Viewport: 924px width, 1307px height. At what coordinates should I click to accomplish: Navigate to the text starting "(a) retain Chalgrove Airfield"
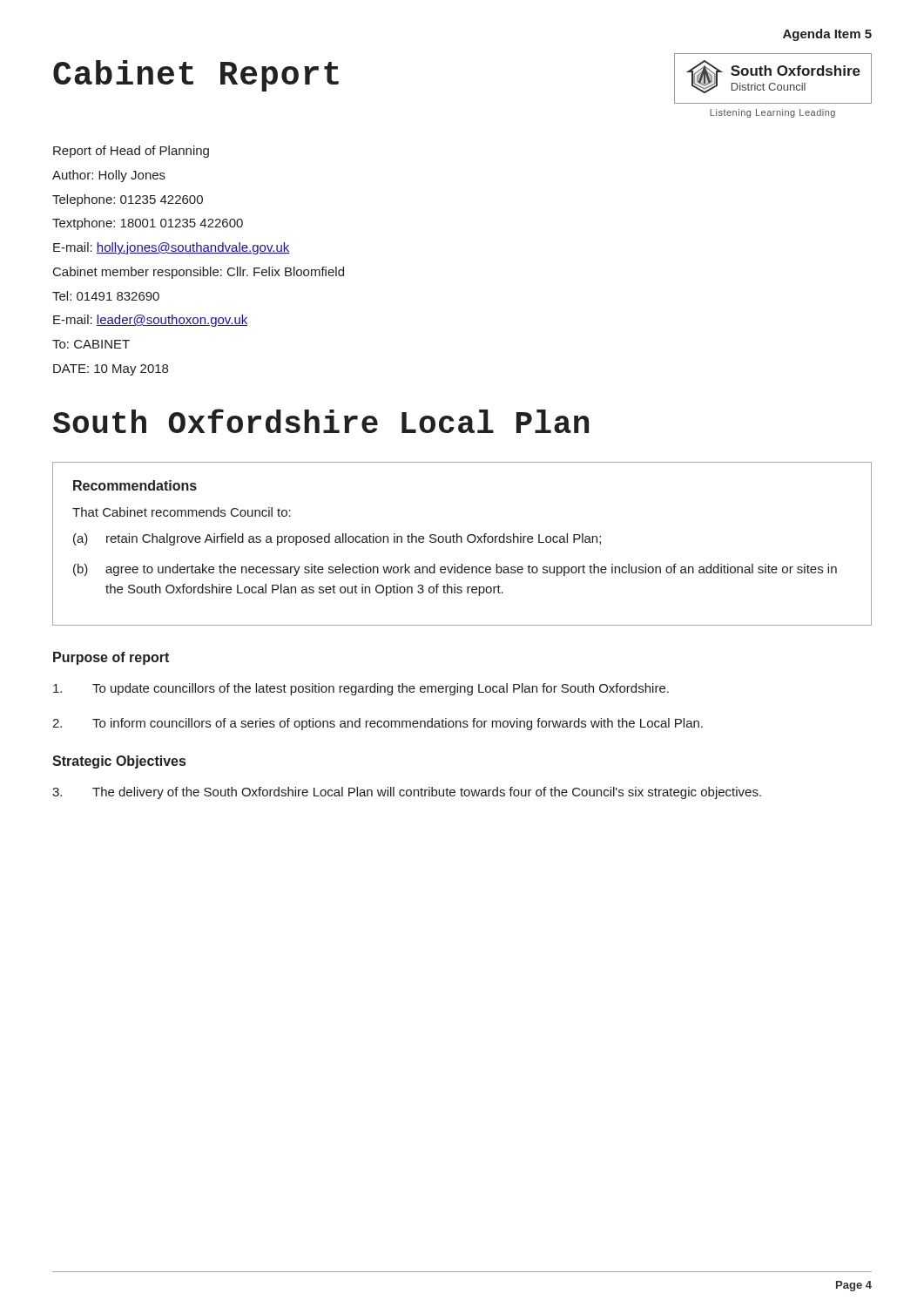[337, 538]
